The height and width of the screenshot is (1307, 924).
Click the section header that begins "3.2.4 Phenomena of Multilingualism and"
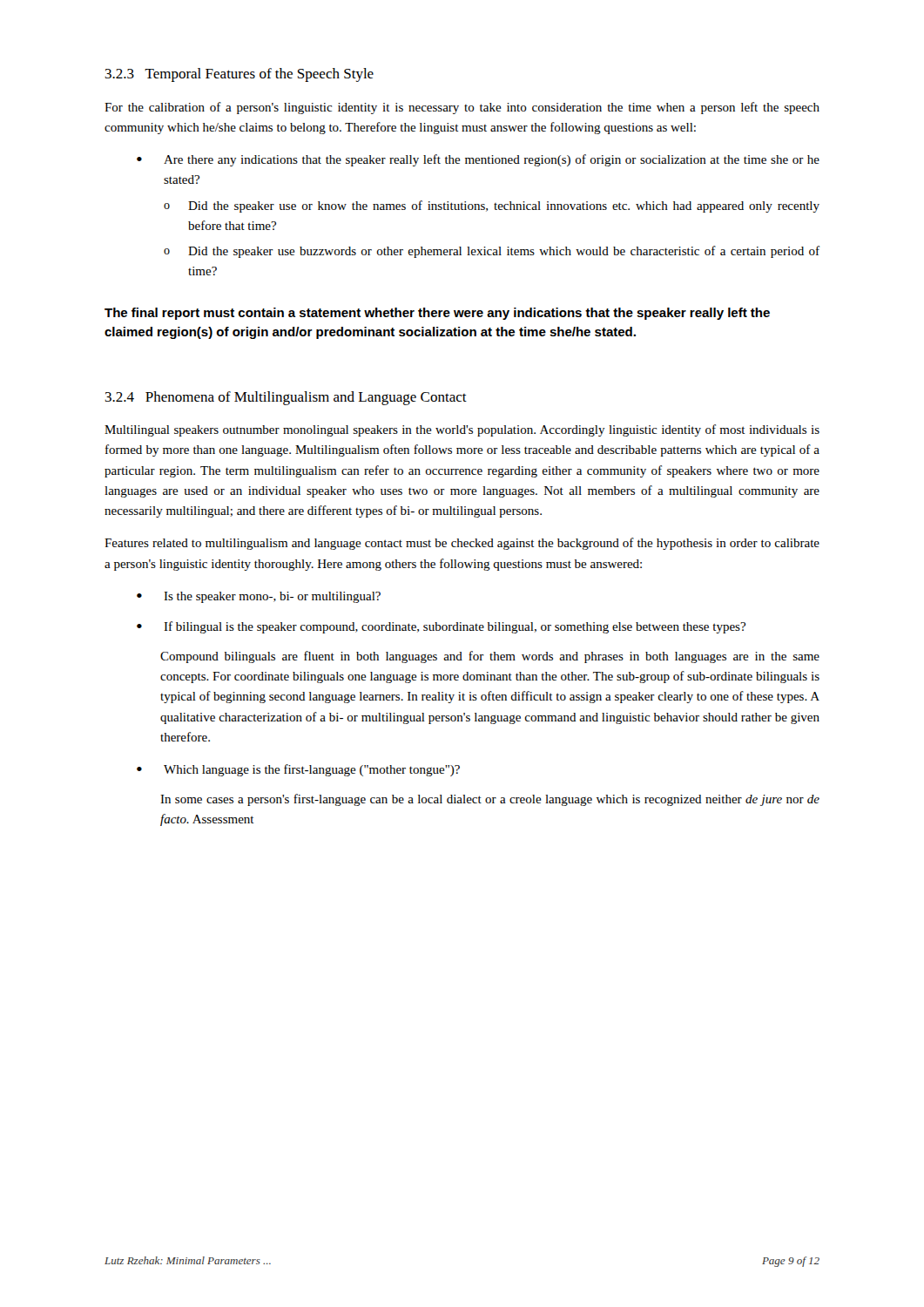285,396
